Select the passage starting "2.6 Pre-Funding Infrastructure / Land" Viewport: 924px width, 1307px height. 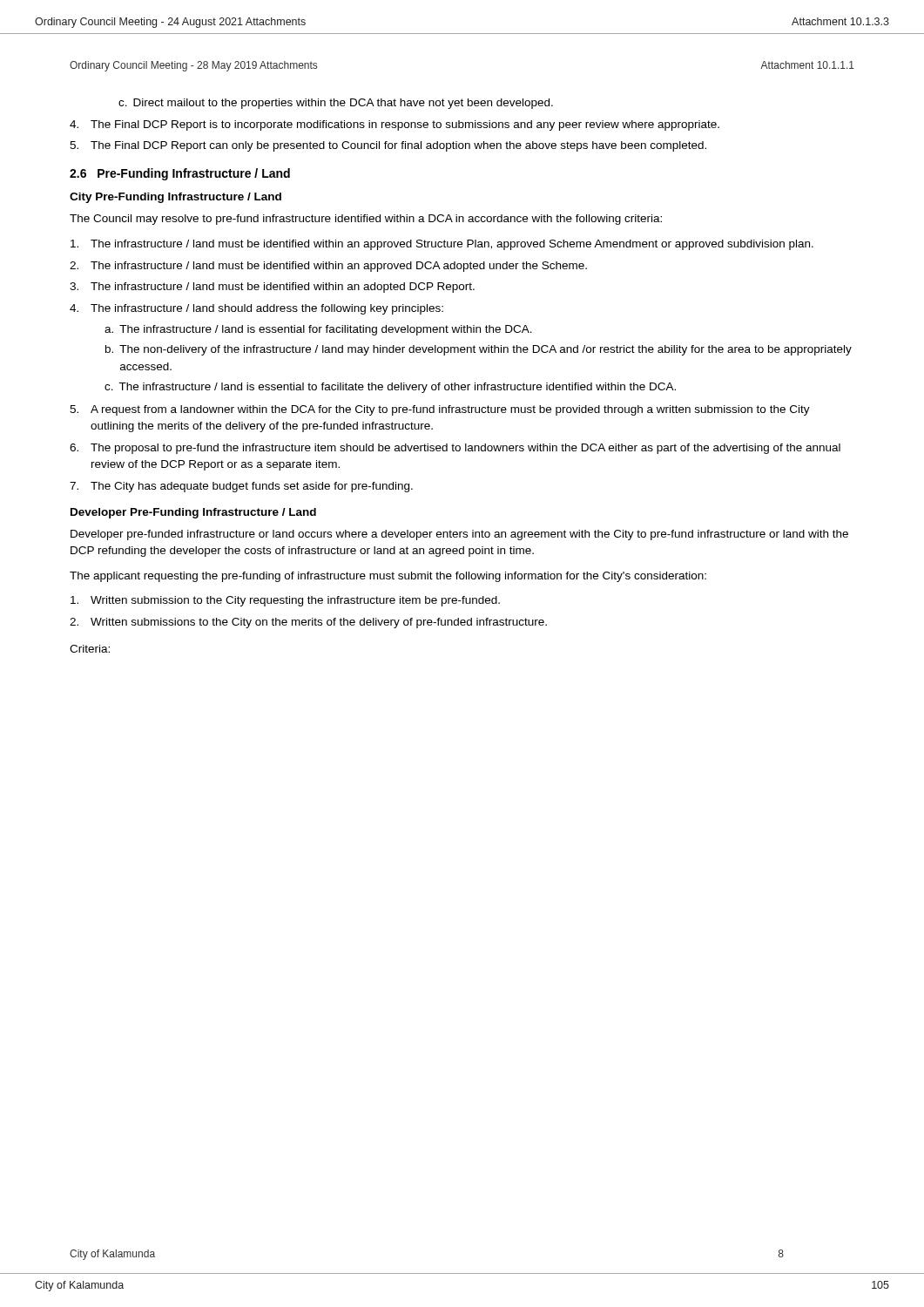click(x=180, y=173)
